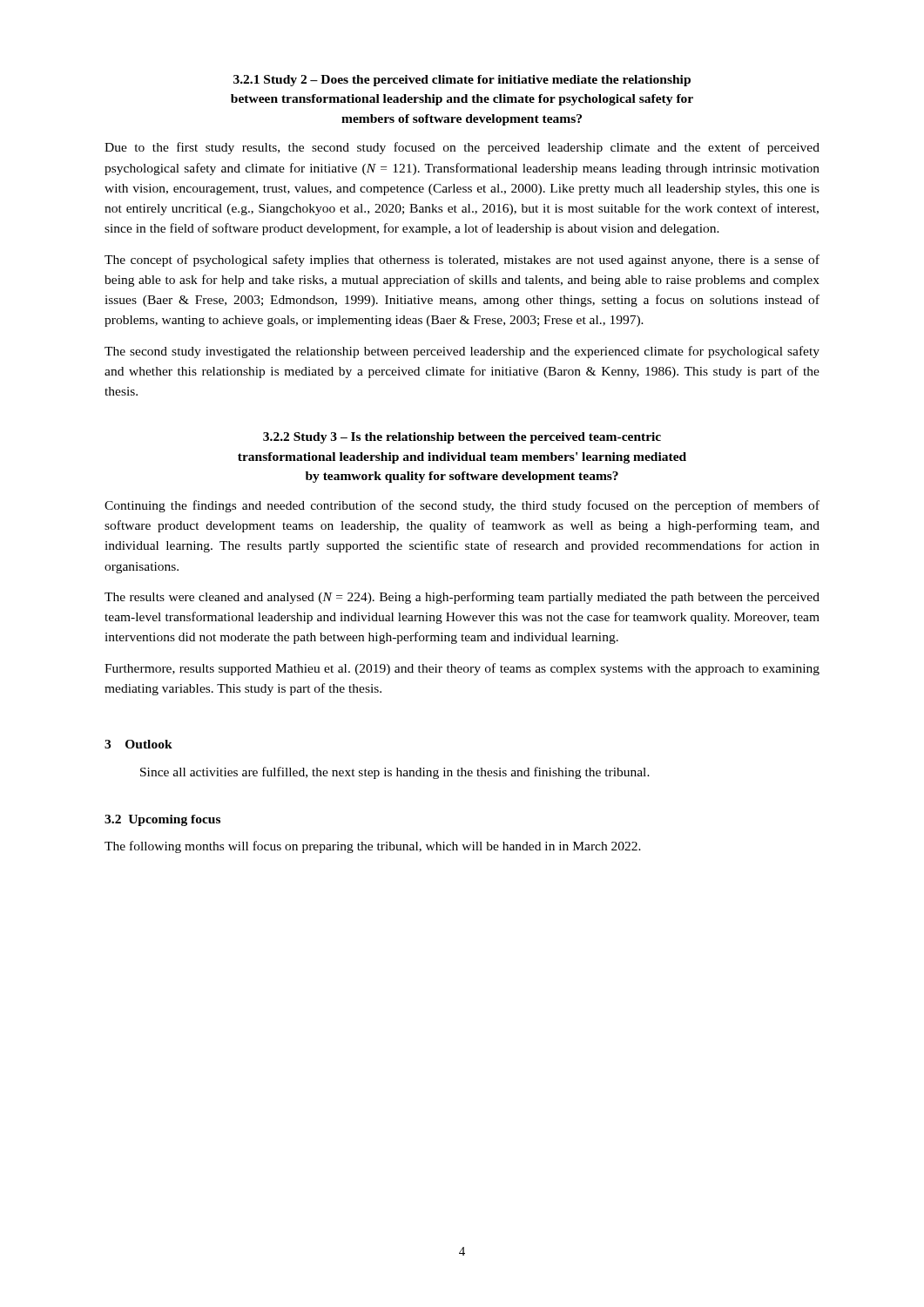
Task: Click on the section header that says "3 Outlook"
Action: pyautogui.click(x=138, y=744)
